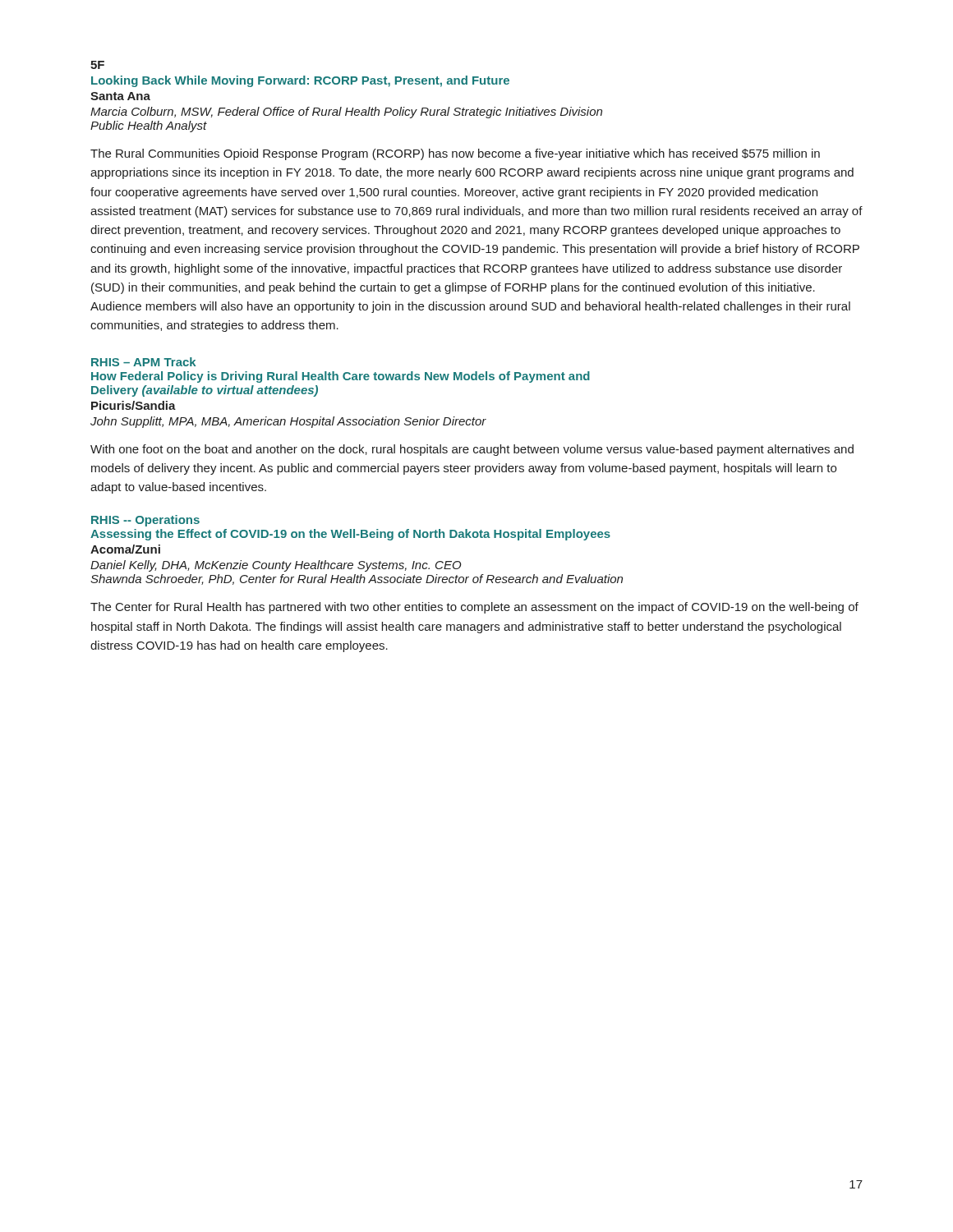This screenshot has height=1232, width=953.
Task: Click on the block starting "Daniel Kelly, DHA, McKenzie County Healthcare Systems,"
Action: [357, 572]
